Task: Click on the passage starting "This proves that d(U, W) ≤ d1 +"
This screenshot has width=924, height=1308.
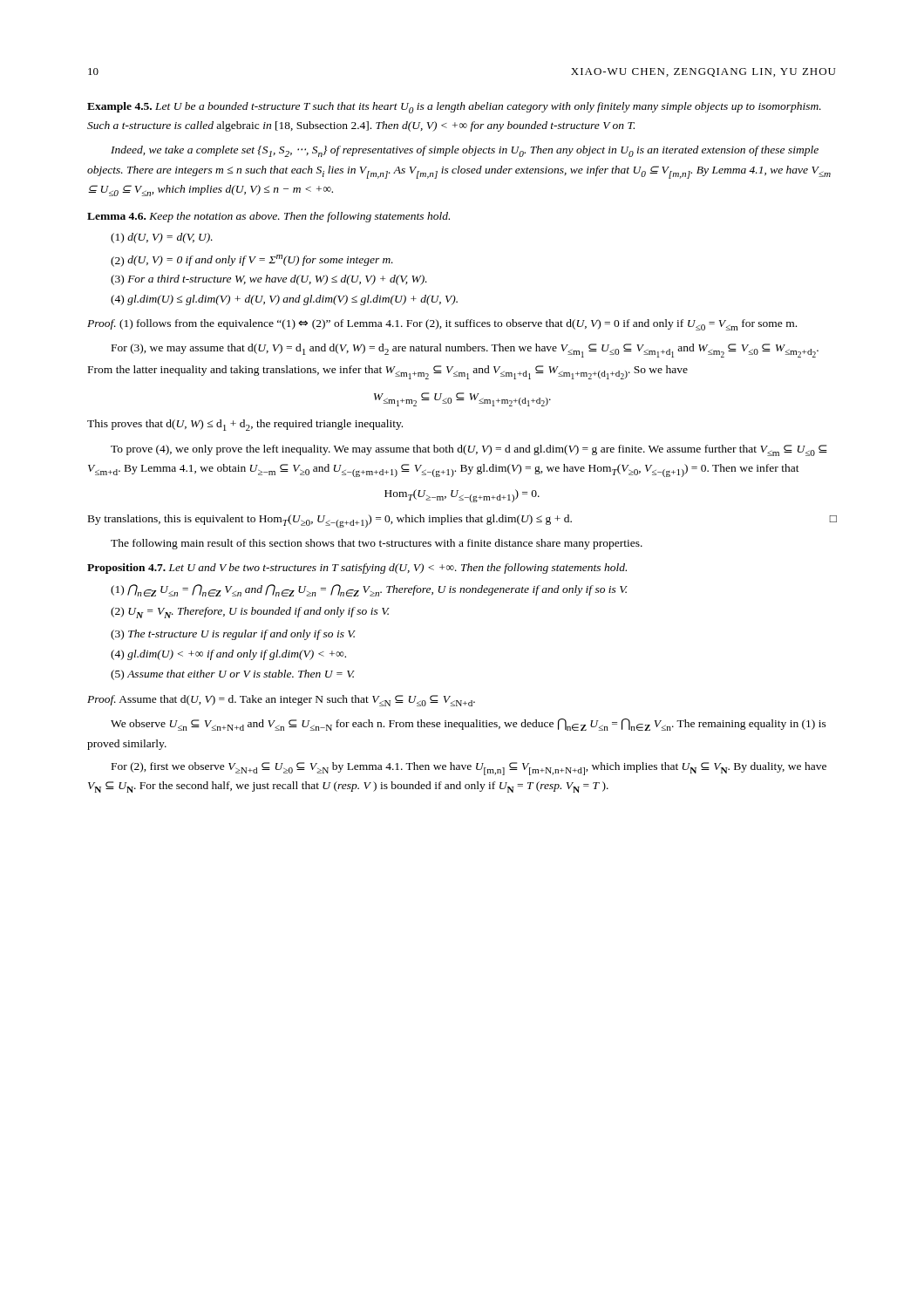Action: point(245,425)
